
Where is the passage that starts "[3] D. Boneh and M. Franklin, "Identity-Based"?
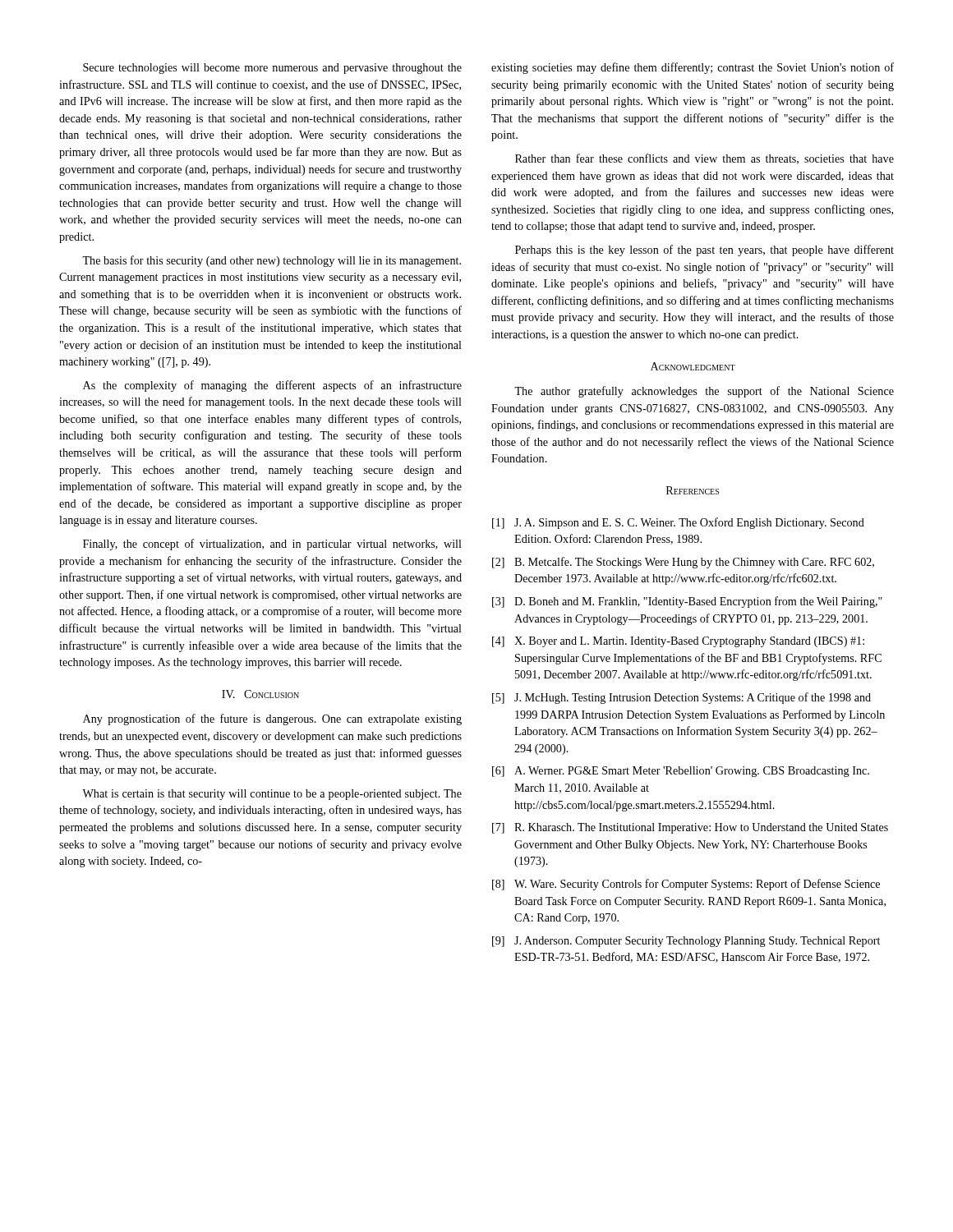[x=693, y=610]
